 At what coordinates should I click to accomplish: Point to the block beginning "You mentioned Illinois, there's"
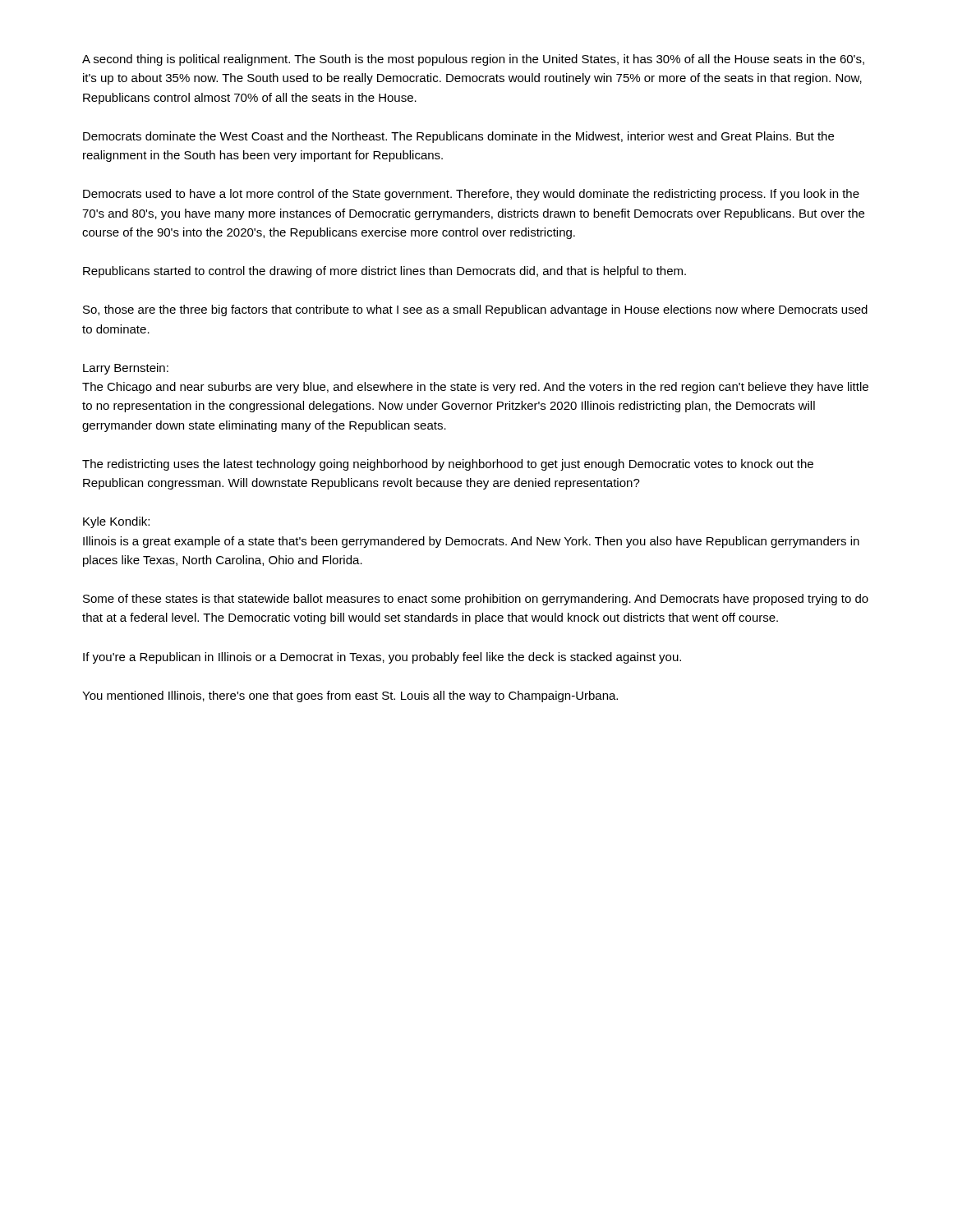[x=351, y=695]
